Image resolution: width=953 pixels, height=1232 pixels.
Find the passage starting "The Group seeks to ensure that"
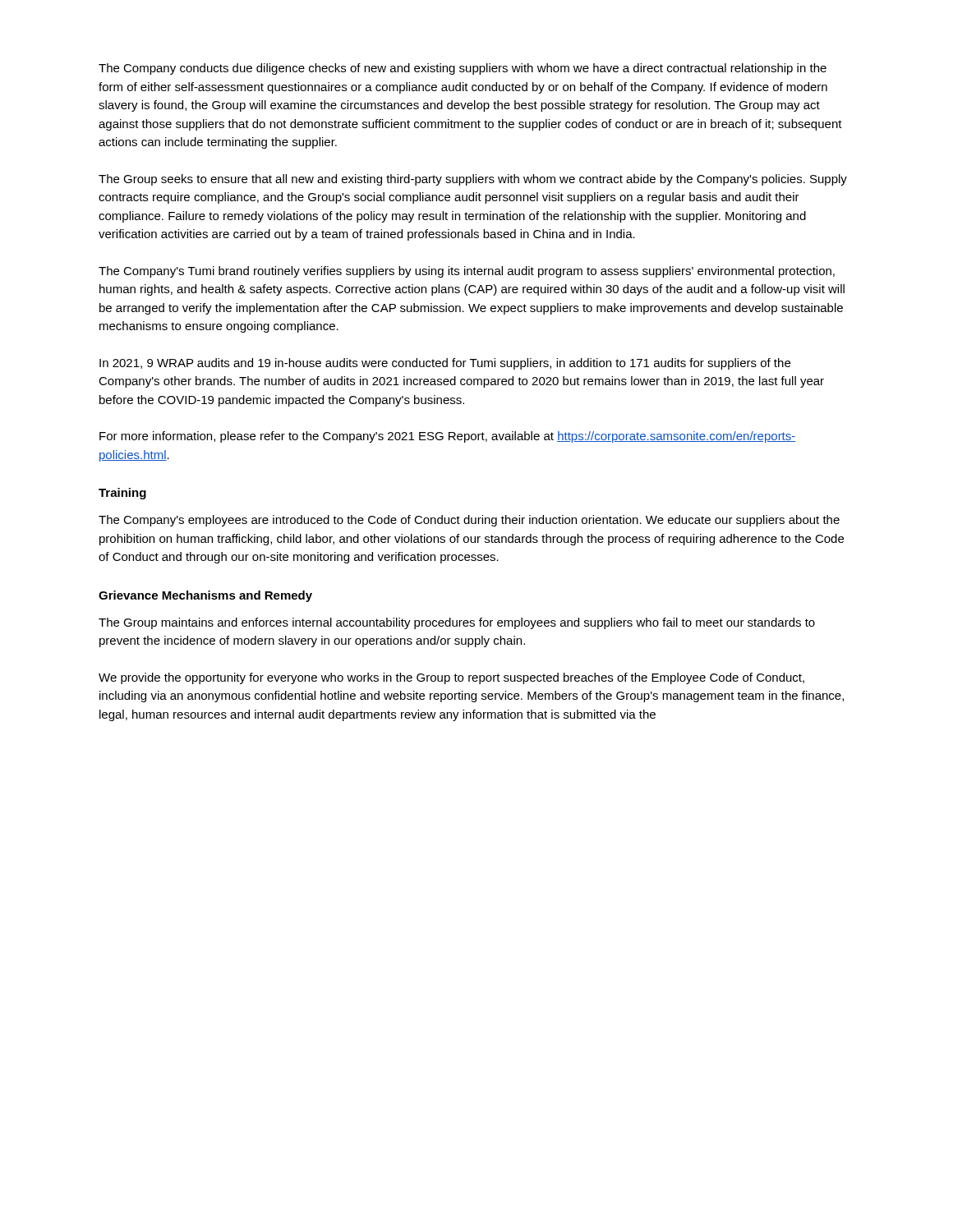click(x=473, y=206)
